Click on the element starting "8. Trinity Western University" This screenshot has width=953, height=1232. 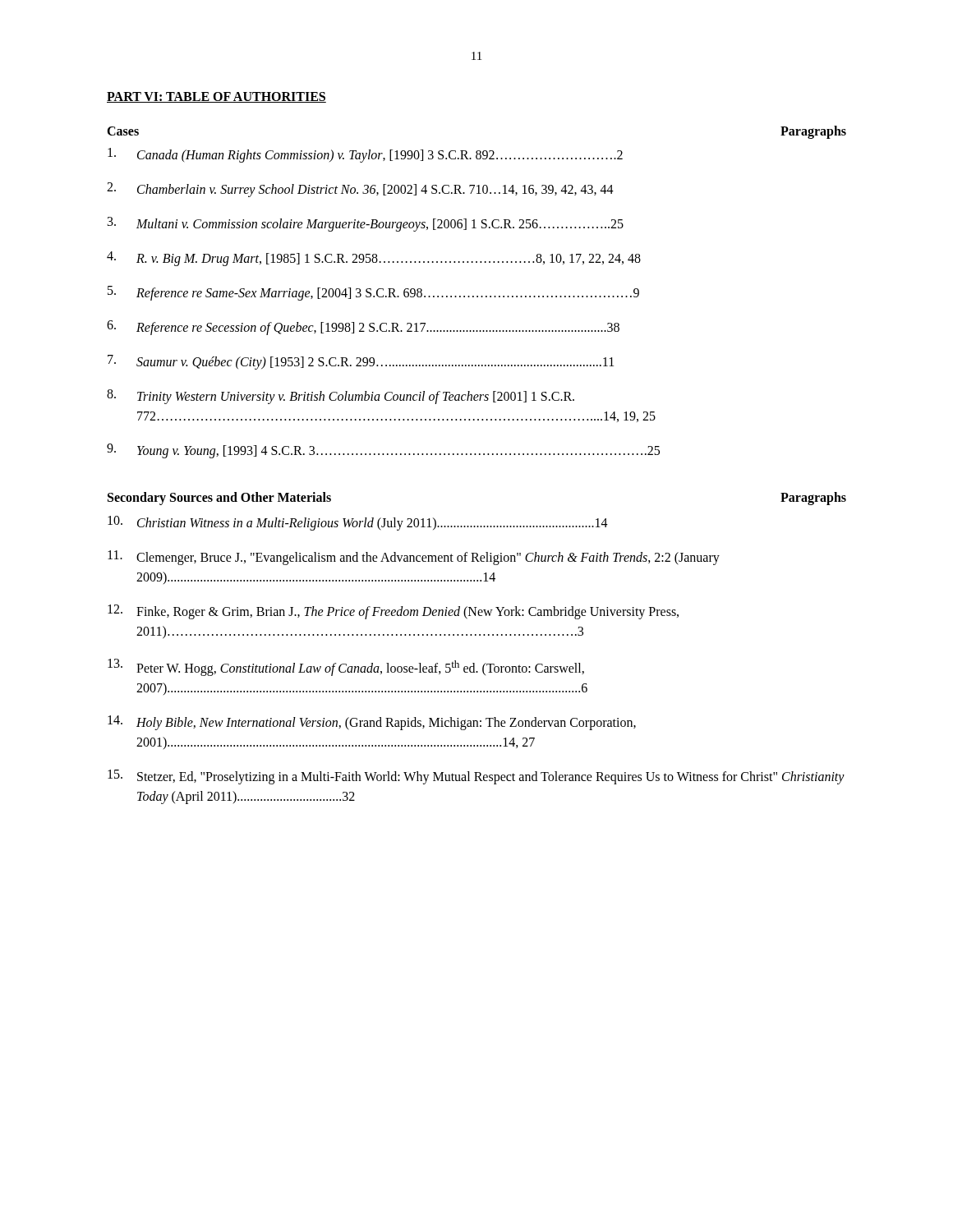tap(476, 407)
